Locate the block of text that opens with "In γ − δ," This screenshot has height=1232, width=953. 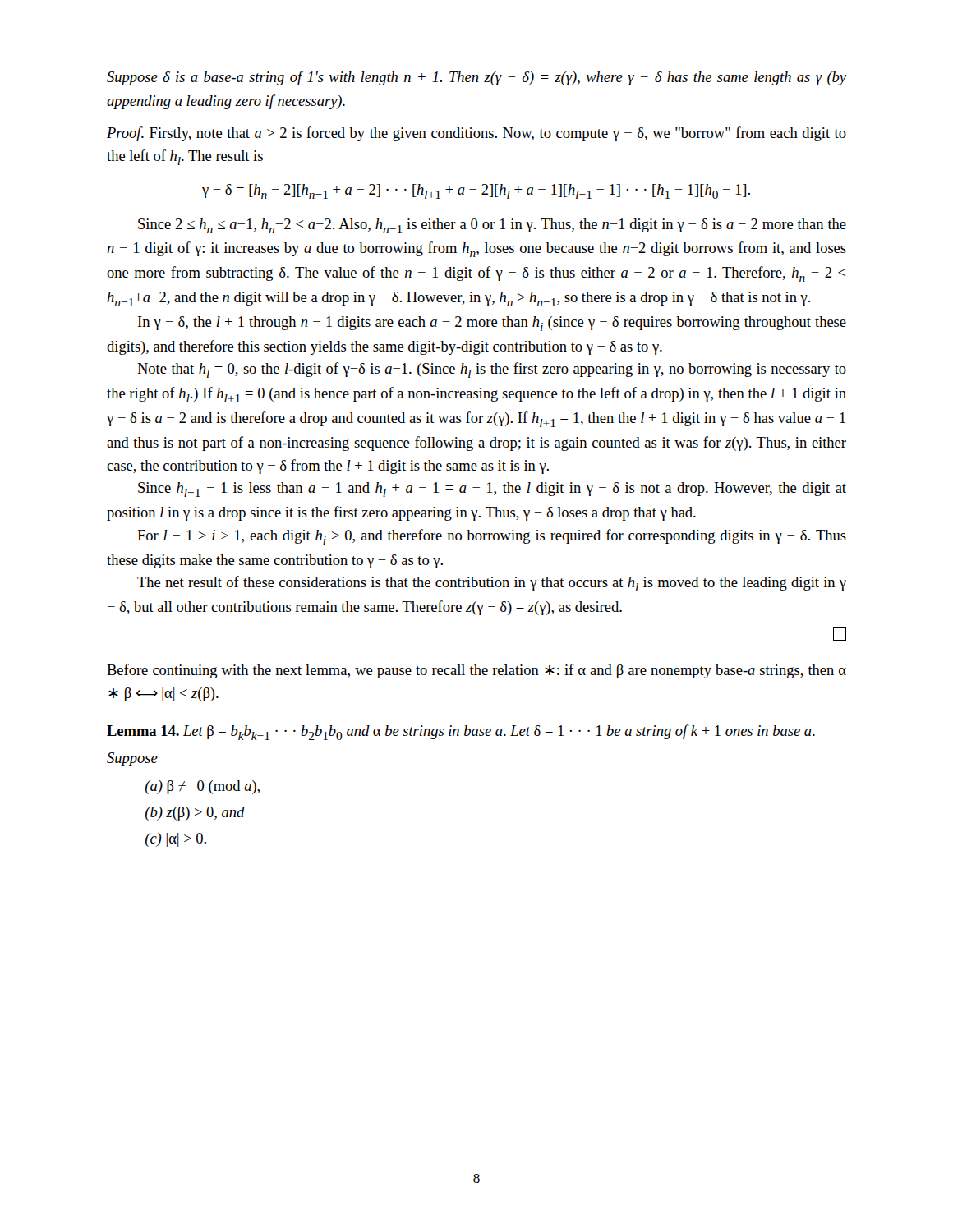coord(476,335)
